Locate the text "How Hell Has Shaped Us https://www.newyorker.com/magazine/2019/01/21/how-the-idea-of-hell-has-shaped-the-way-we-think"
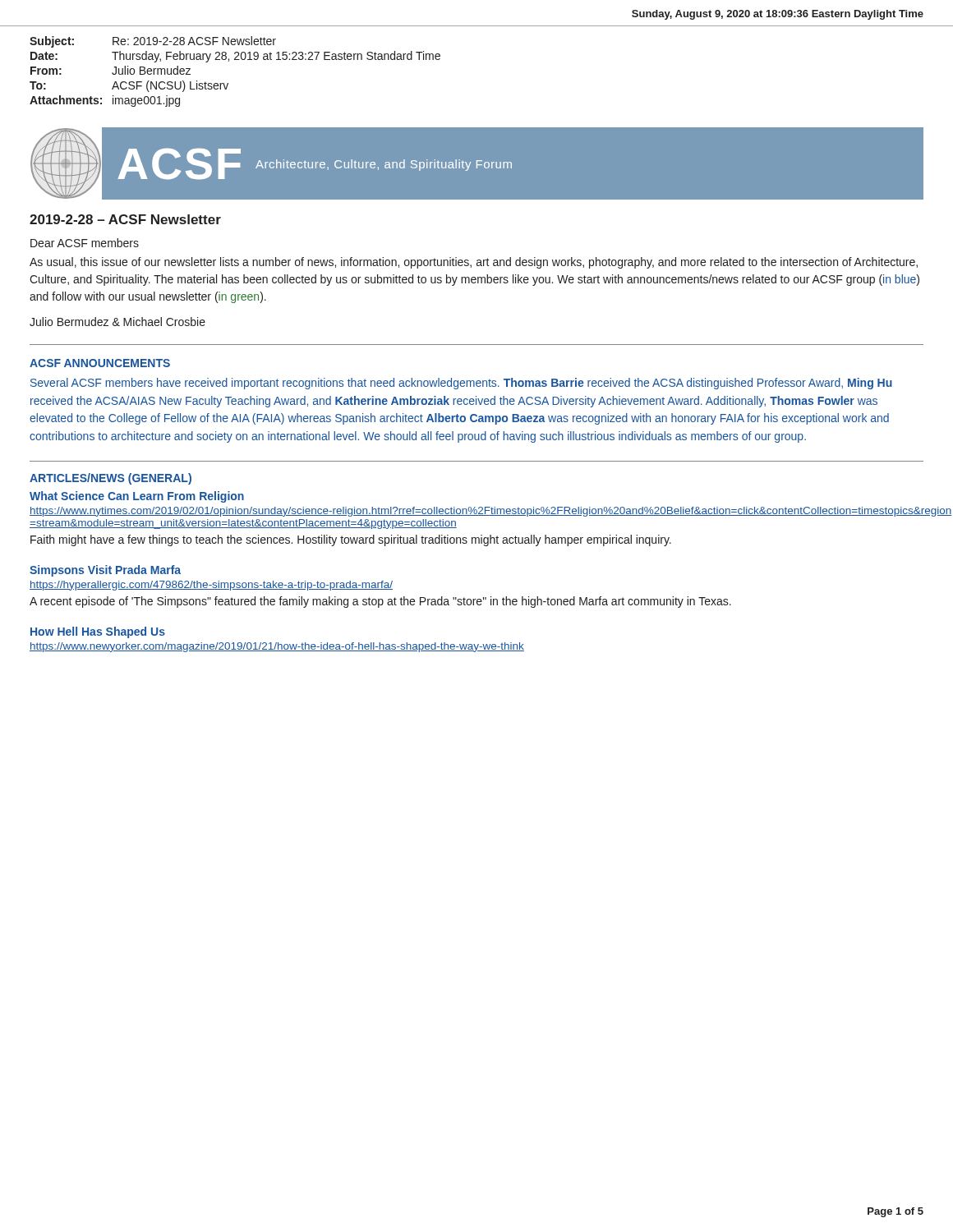 (x=491, y=638)
